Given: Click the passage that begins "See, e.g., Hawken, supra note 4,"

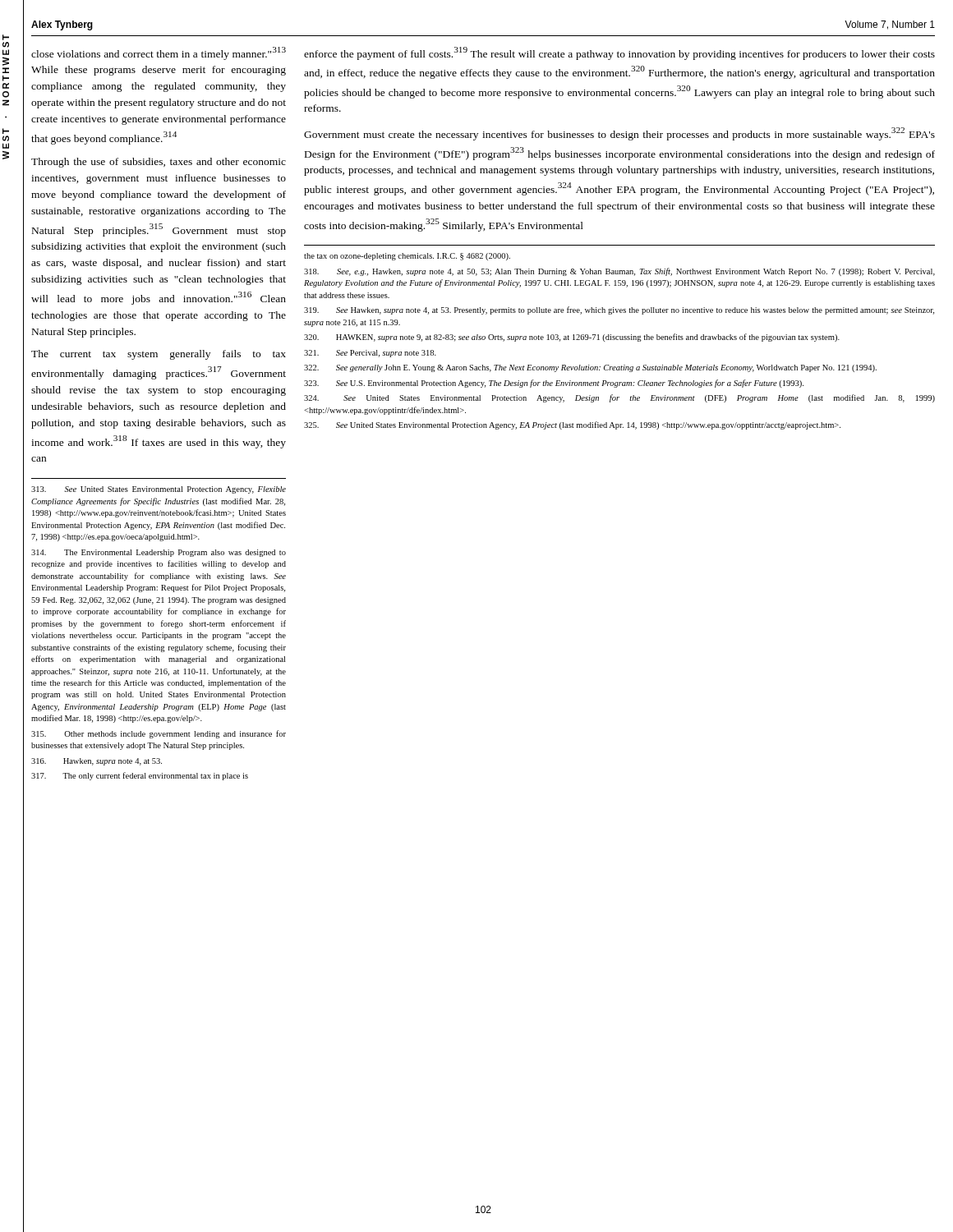Looking at the screenshot, I should (x=619, y=284).
